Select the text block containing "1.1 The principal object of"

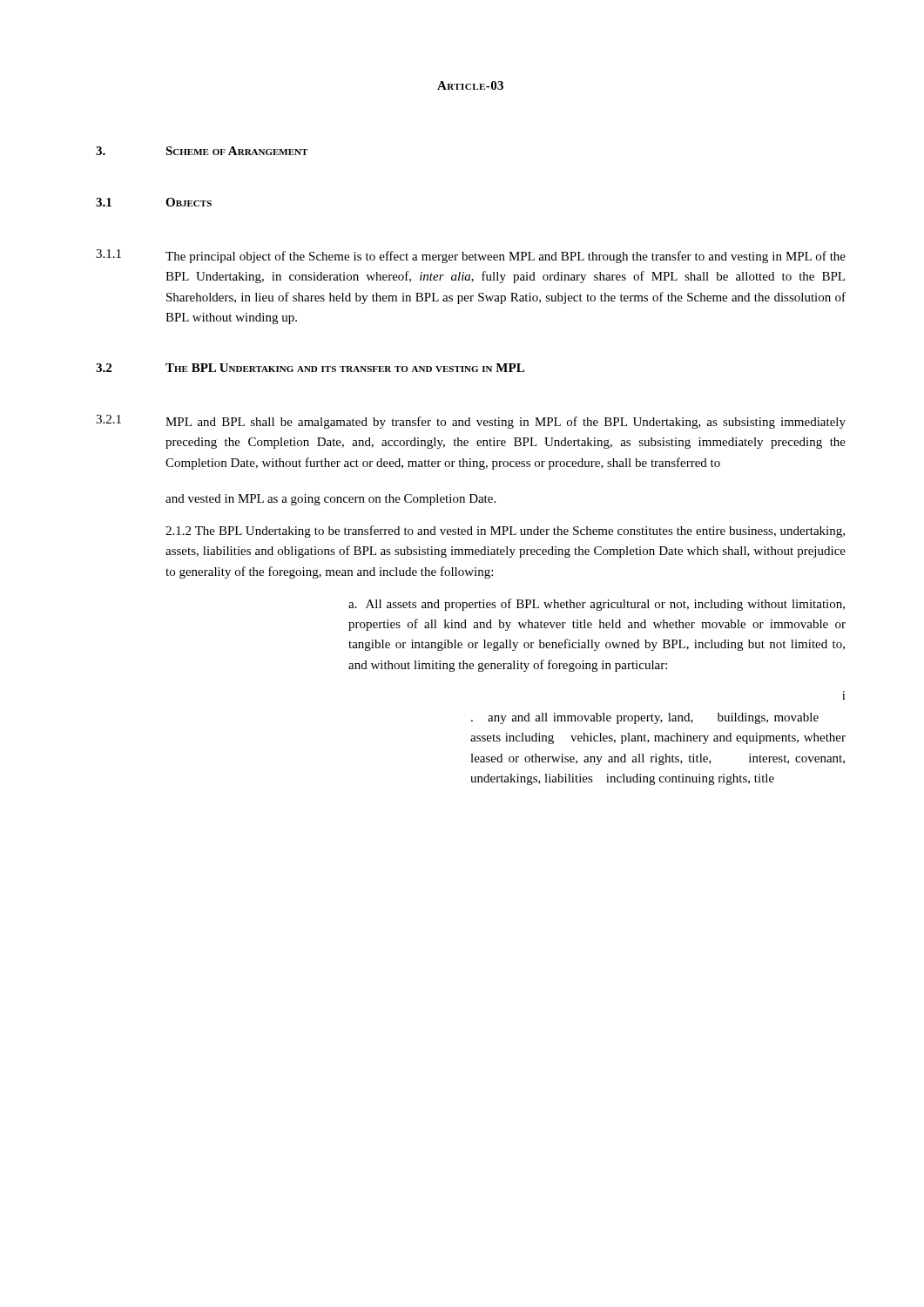coord(471,287)
